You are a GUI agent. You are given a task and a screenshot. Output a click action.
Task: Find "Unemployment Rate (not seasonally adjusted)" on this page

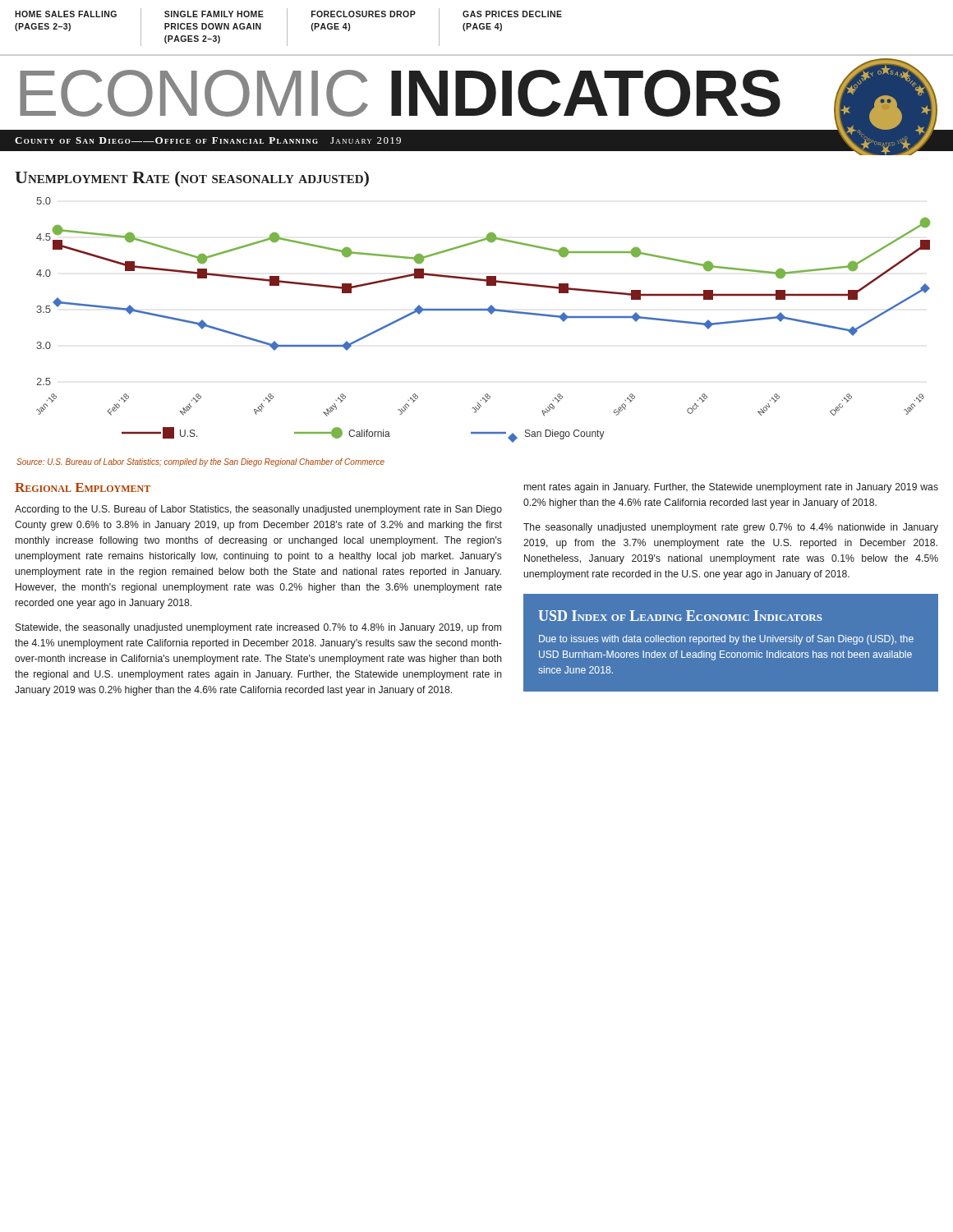point(192,177)
